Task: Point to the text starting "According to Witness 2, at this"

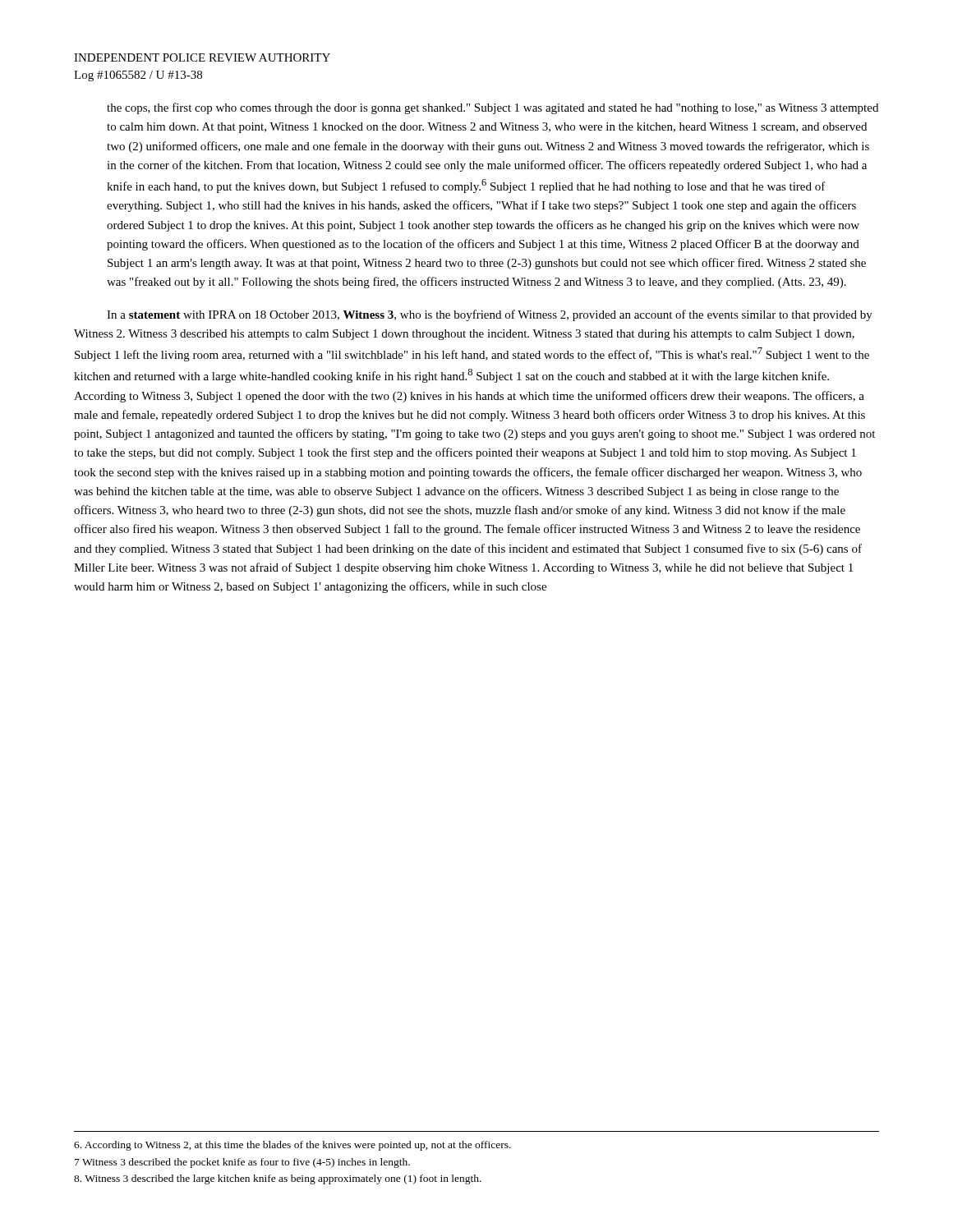Action: [x=292, y=1146]
